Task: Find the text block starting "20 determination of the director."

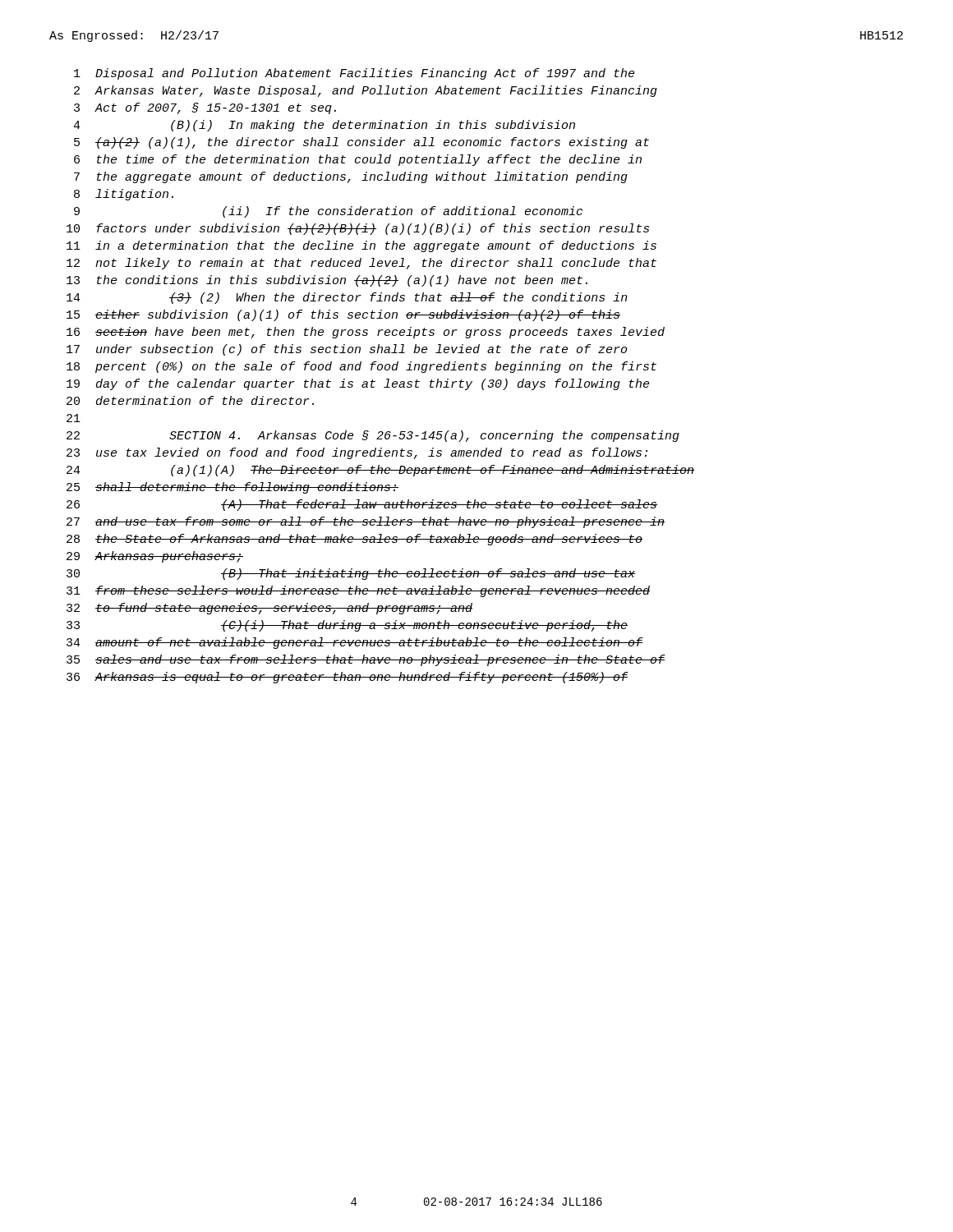Action: point(190,400)
